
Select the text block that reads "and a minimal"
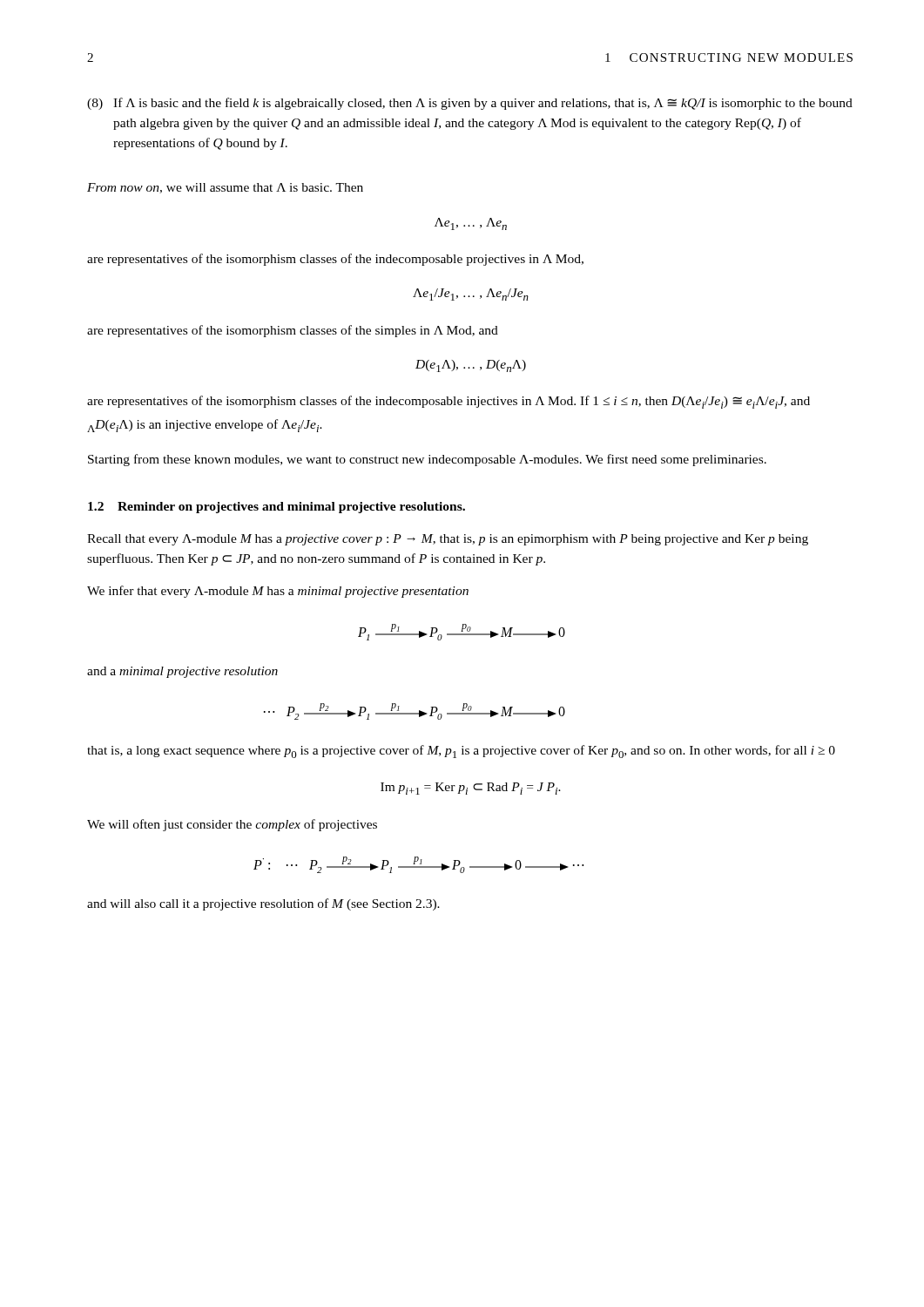[183, 670]
